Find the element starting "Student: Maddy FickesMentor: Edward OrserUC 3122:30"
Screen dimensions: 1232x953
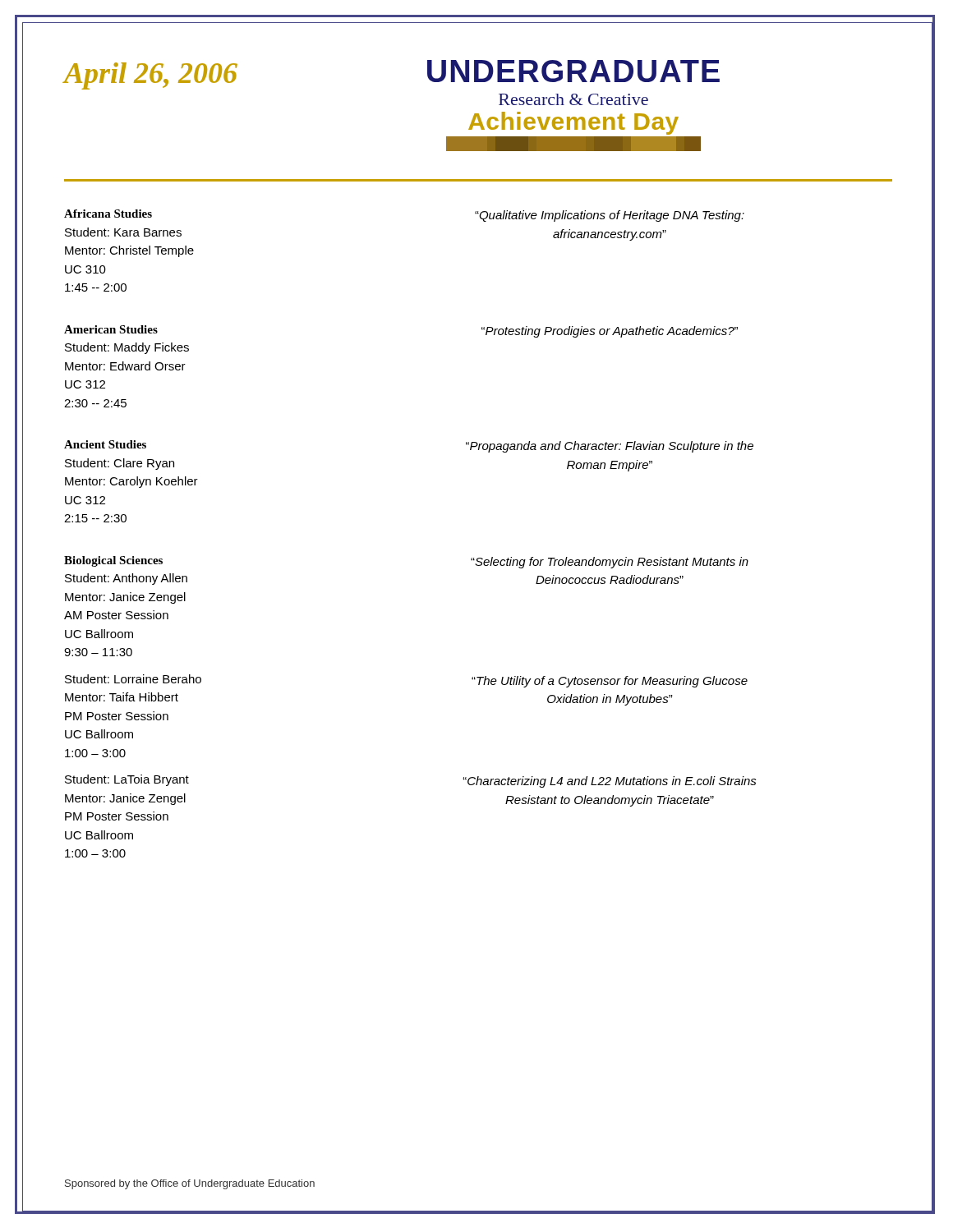pyautogui.click(x=187, y=375)
